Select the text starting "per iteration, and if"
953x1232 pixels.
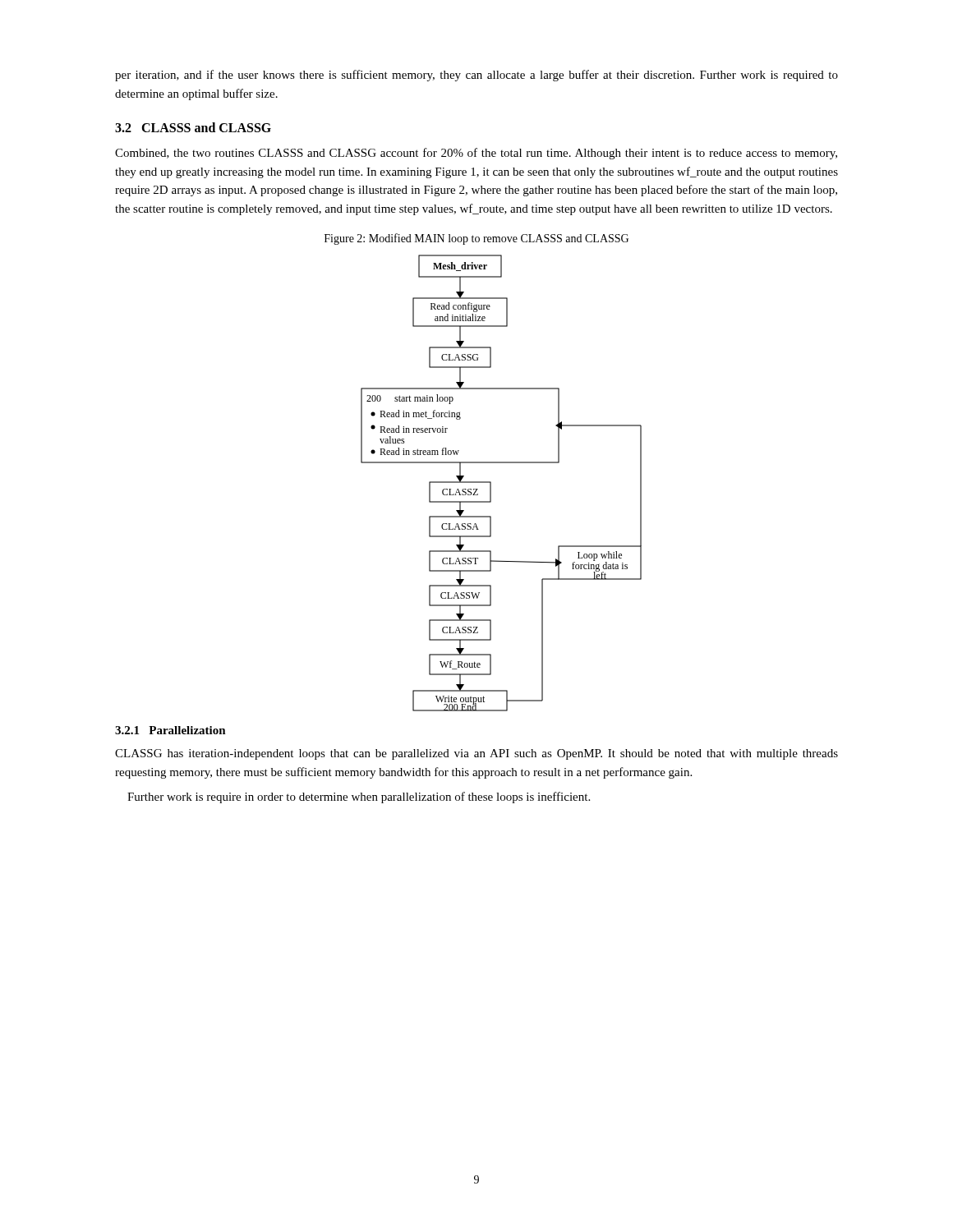point(476,84)
